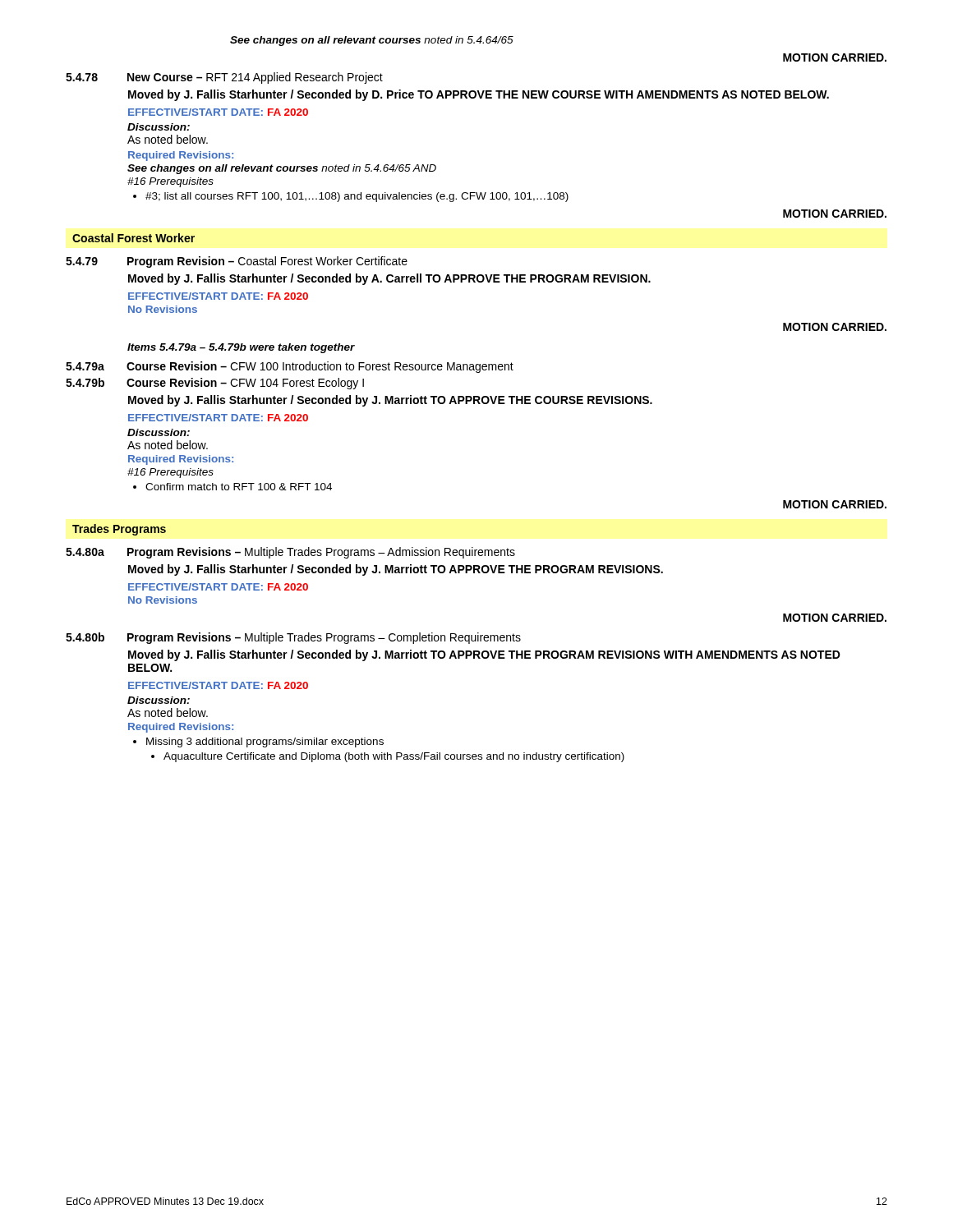This screenshot has width=953, height=1232.
Task: Navigate to the passage starting "5.4.79a Course Revision"
Action: coord(453,366)
